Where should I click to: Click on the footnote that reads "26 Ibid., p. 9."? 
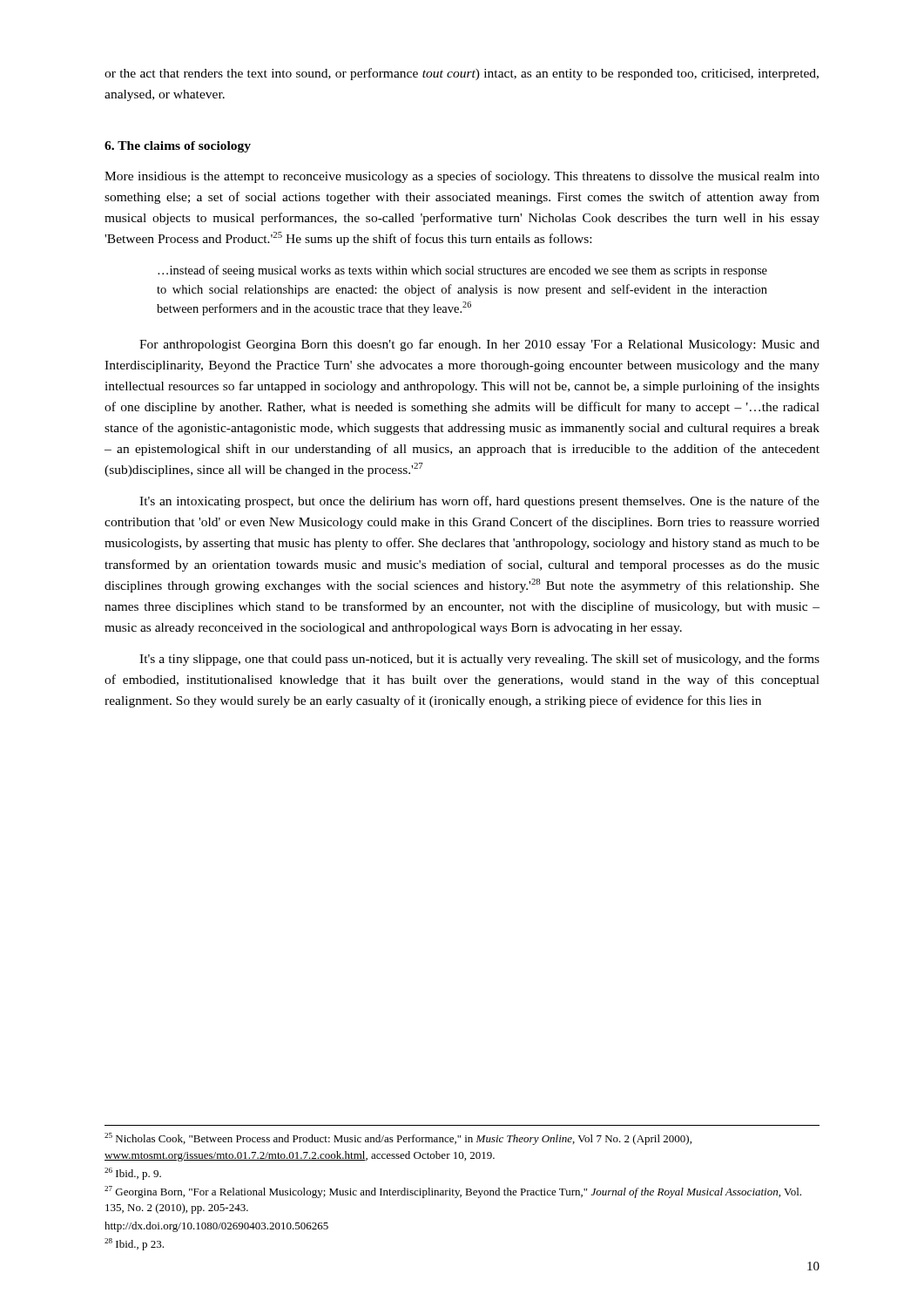[x=133, y=1173]
